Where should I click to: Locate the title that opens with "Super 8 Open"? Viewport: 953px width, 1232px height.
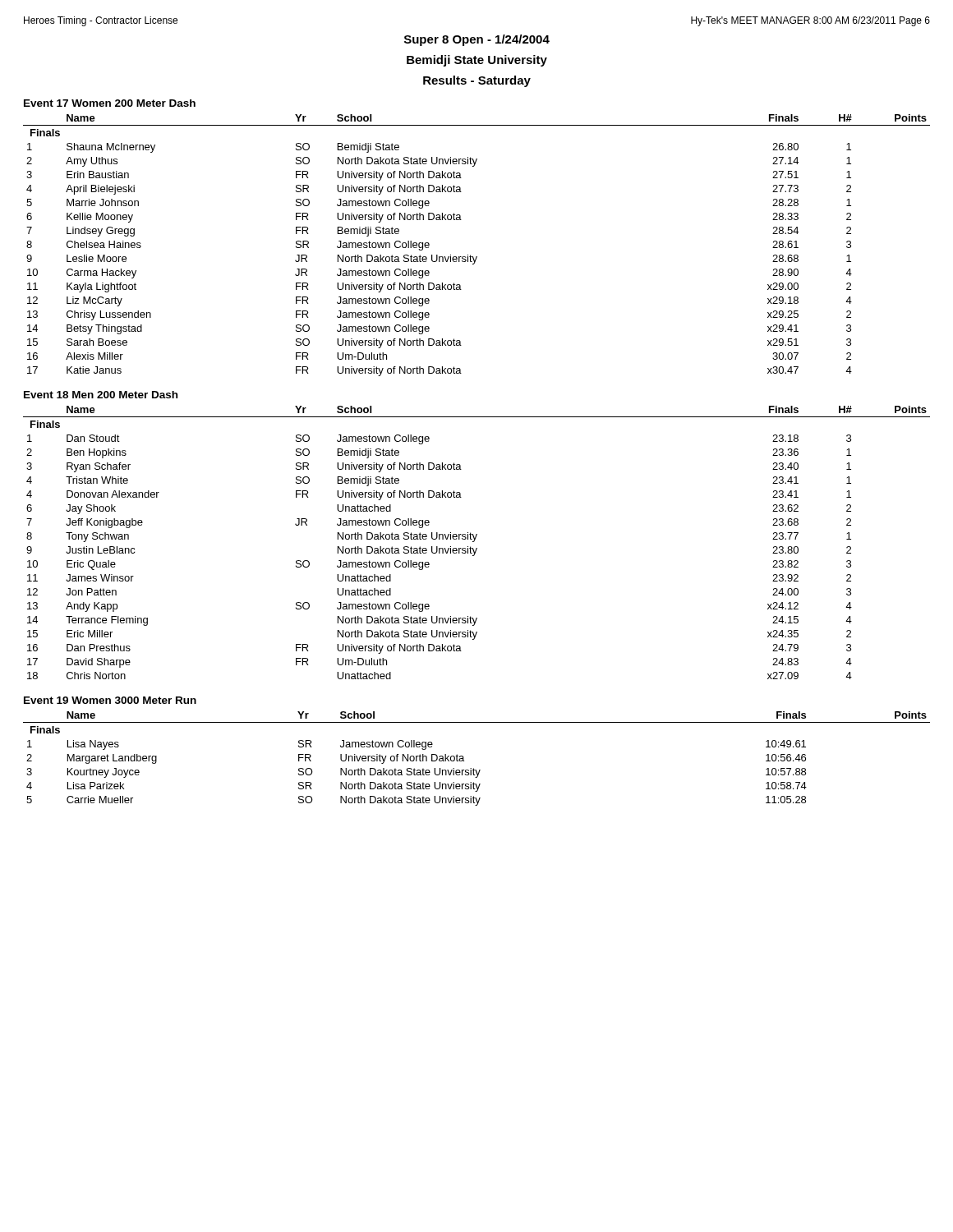click(476, 59)
